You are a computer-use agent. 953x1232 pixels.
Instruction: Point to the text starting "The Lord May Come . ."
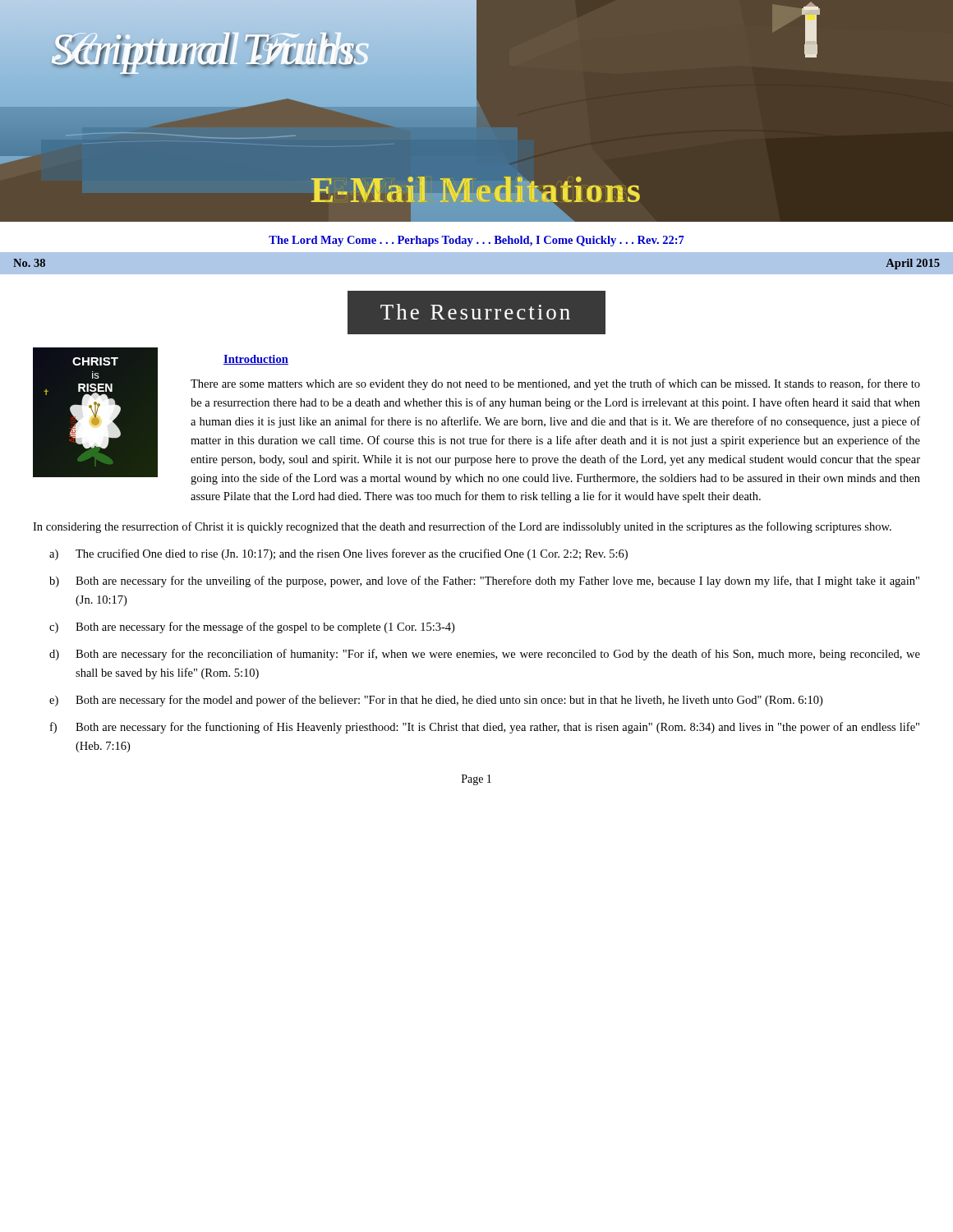(476, 240)
